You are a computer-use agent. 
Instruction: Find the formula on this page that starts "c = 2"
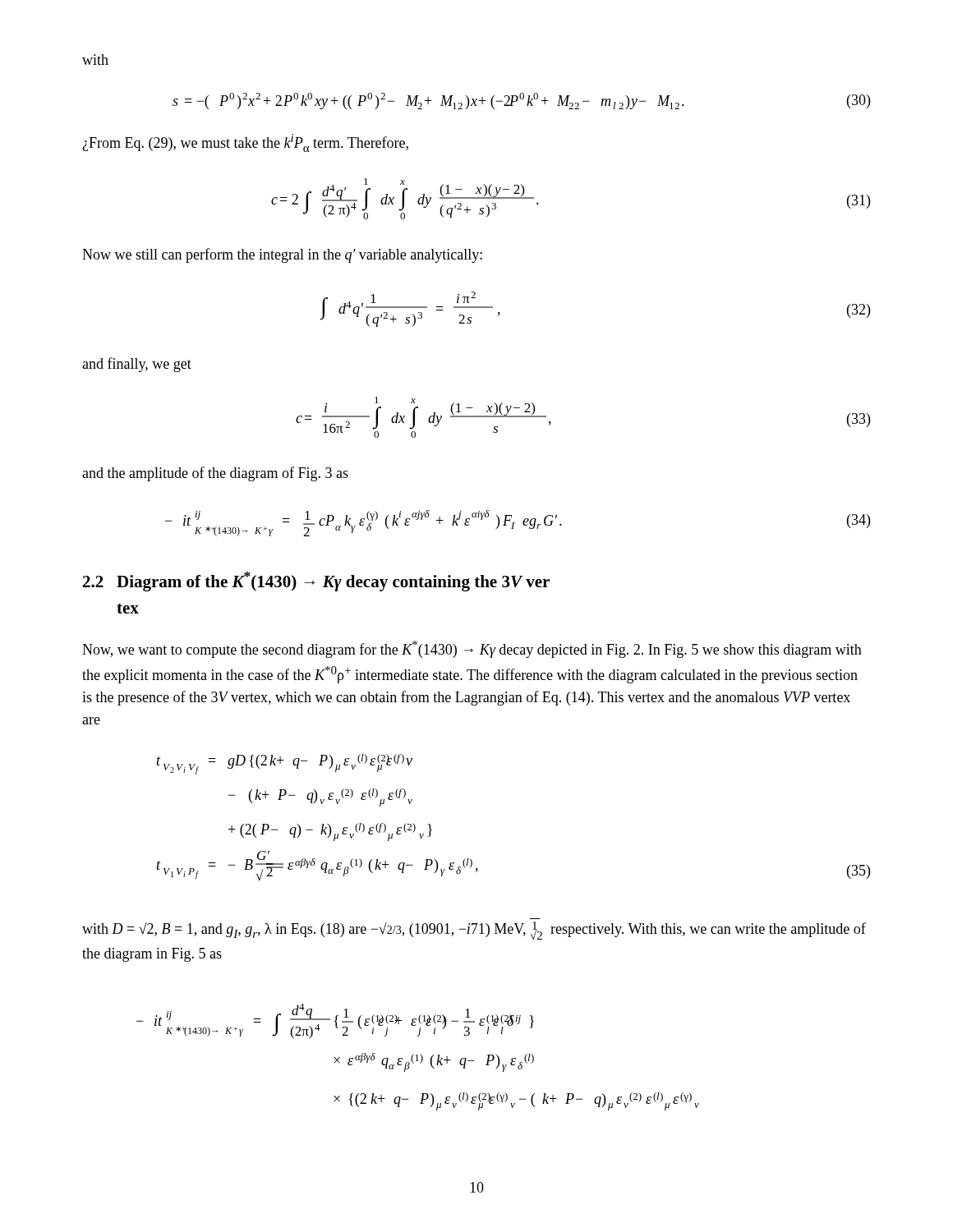(403, 198)
